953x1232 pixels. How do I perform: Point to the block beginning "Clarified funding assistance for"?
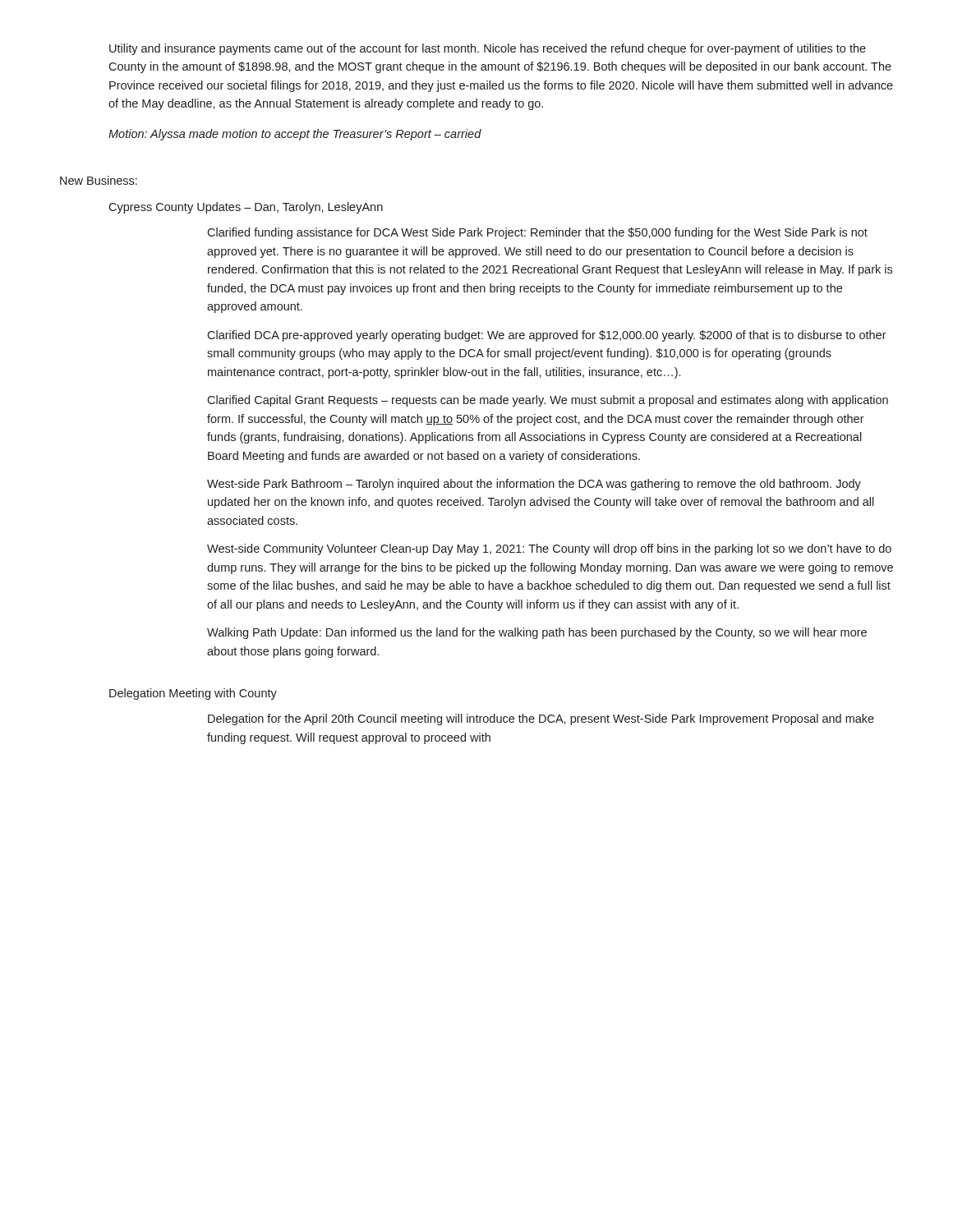click(550, 442)
